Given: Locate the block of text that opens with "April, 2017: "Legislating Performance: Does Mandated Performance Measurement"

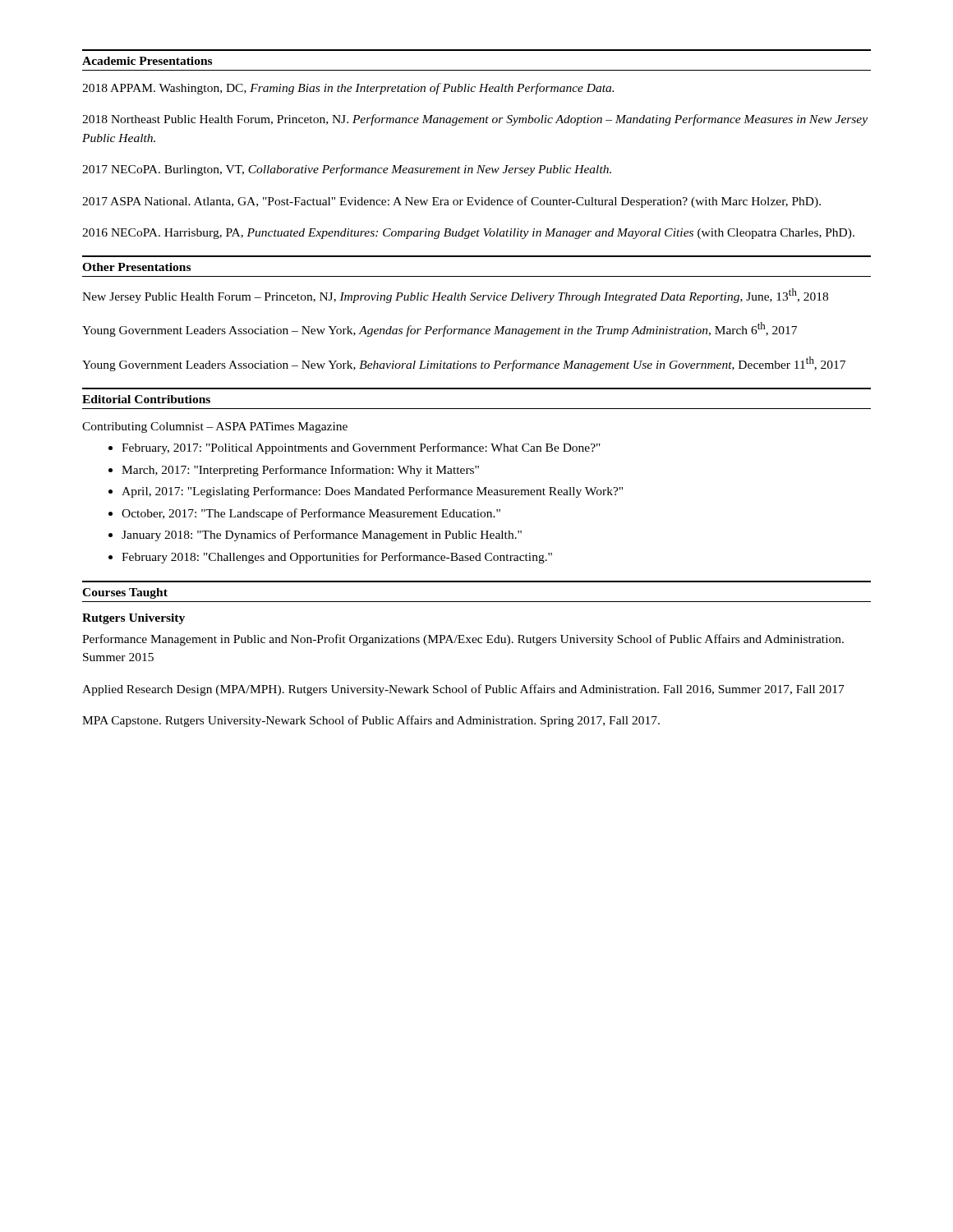Looking at the screenshot, I should [373, 491].
